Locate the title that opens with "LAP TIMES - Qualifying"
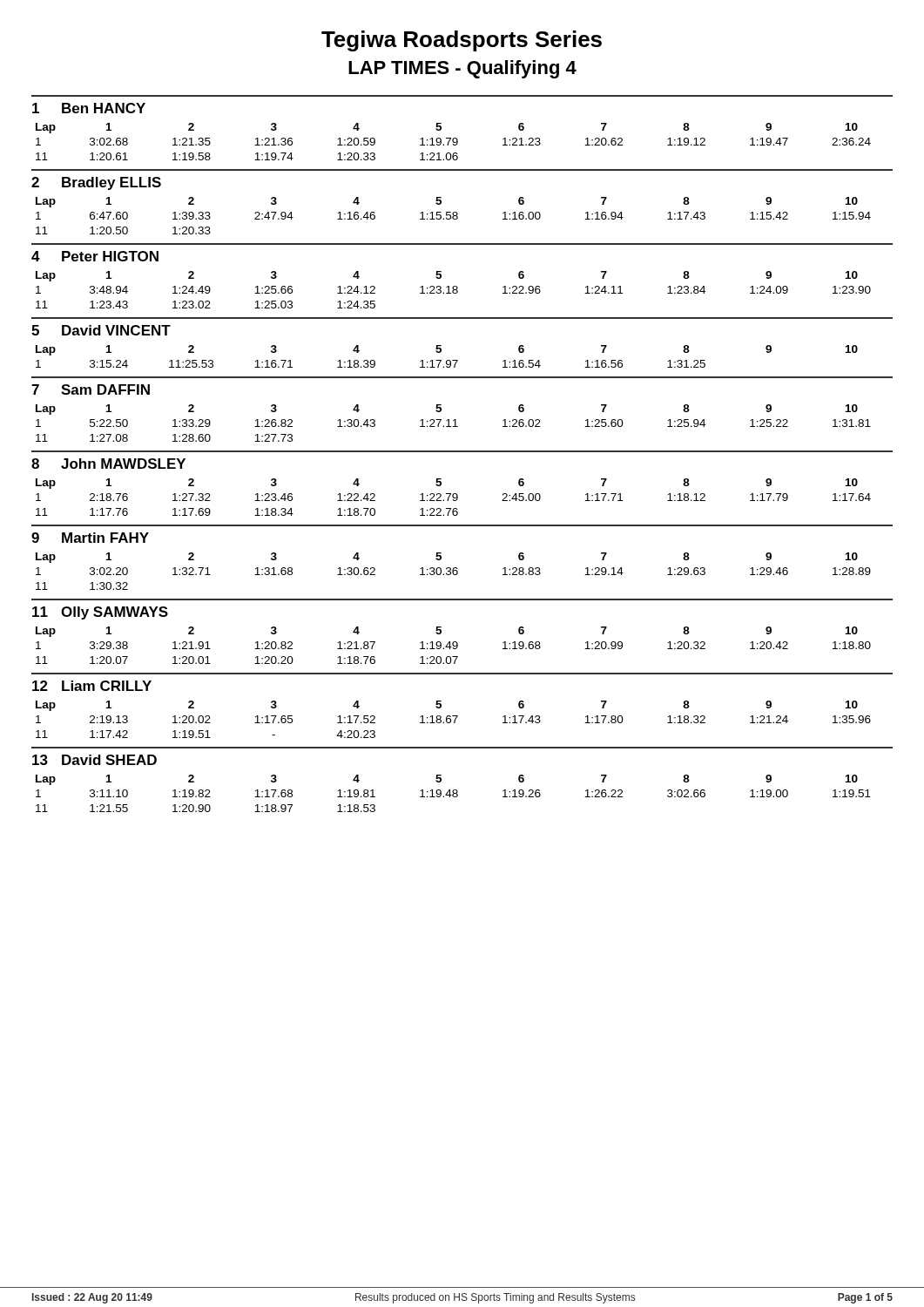Viewport: 924px width, 1307px height. click(x=462, y=68)
